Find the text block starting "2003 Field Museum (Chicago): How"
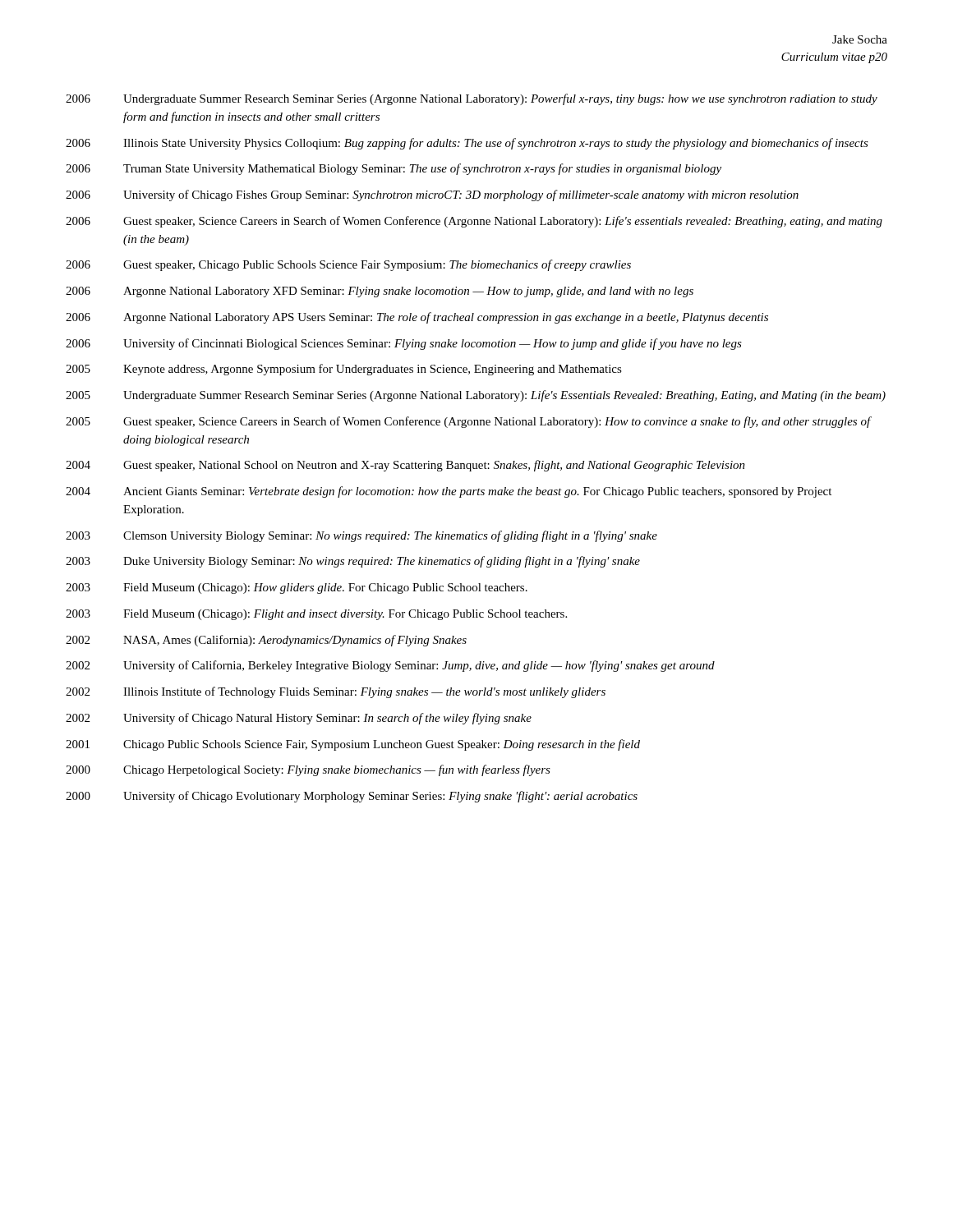 (x=476, y=588)
